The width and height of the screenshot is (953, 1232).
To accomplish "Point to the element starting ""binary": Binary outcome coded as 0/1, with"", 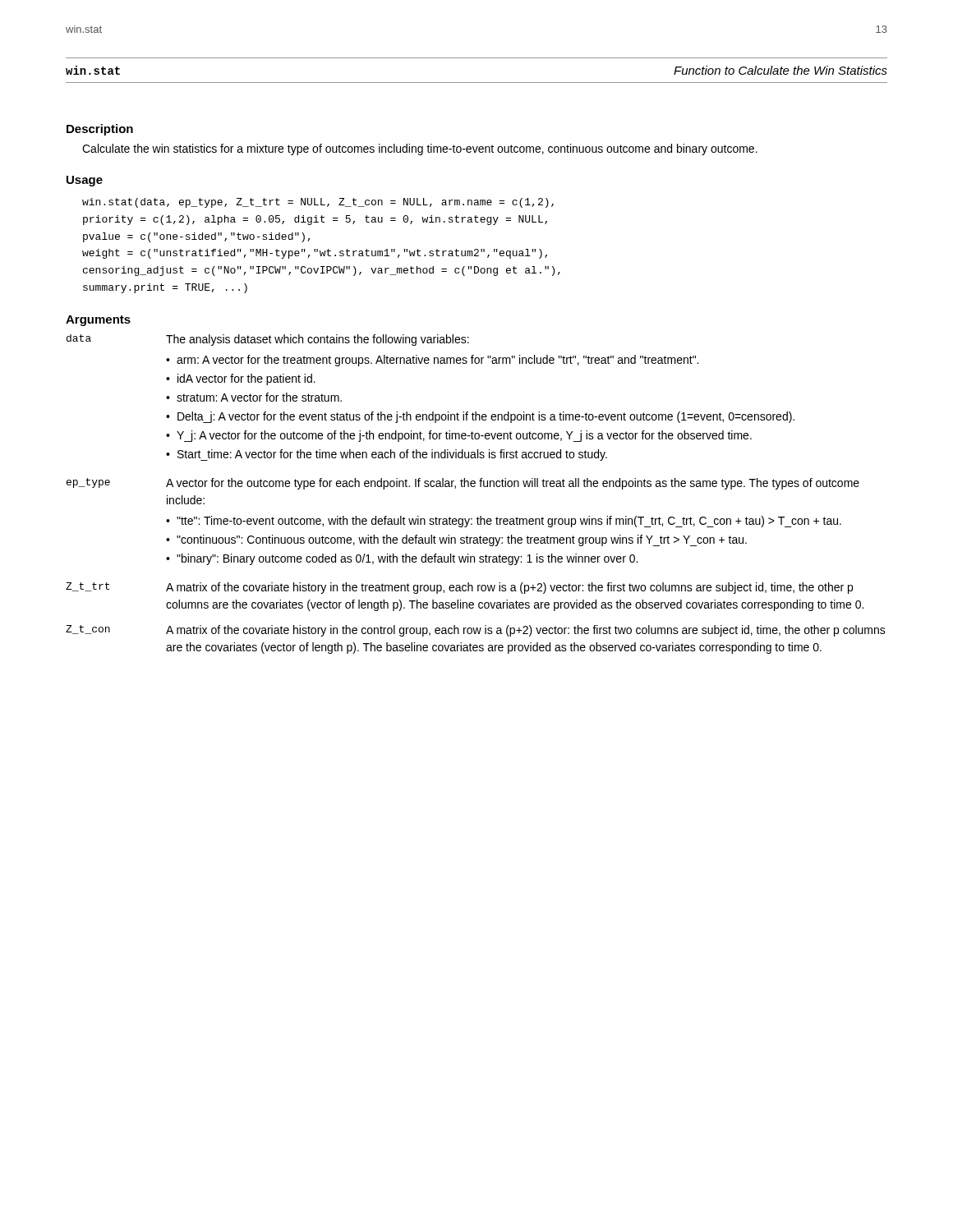I will [408, 559].
